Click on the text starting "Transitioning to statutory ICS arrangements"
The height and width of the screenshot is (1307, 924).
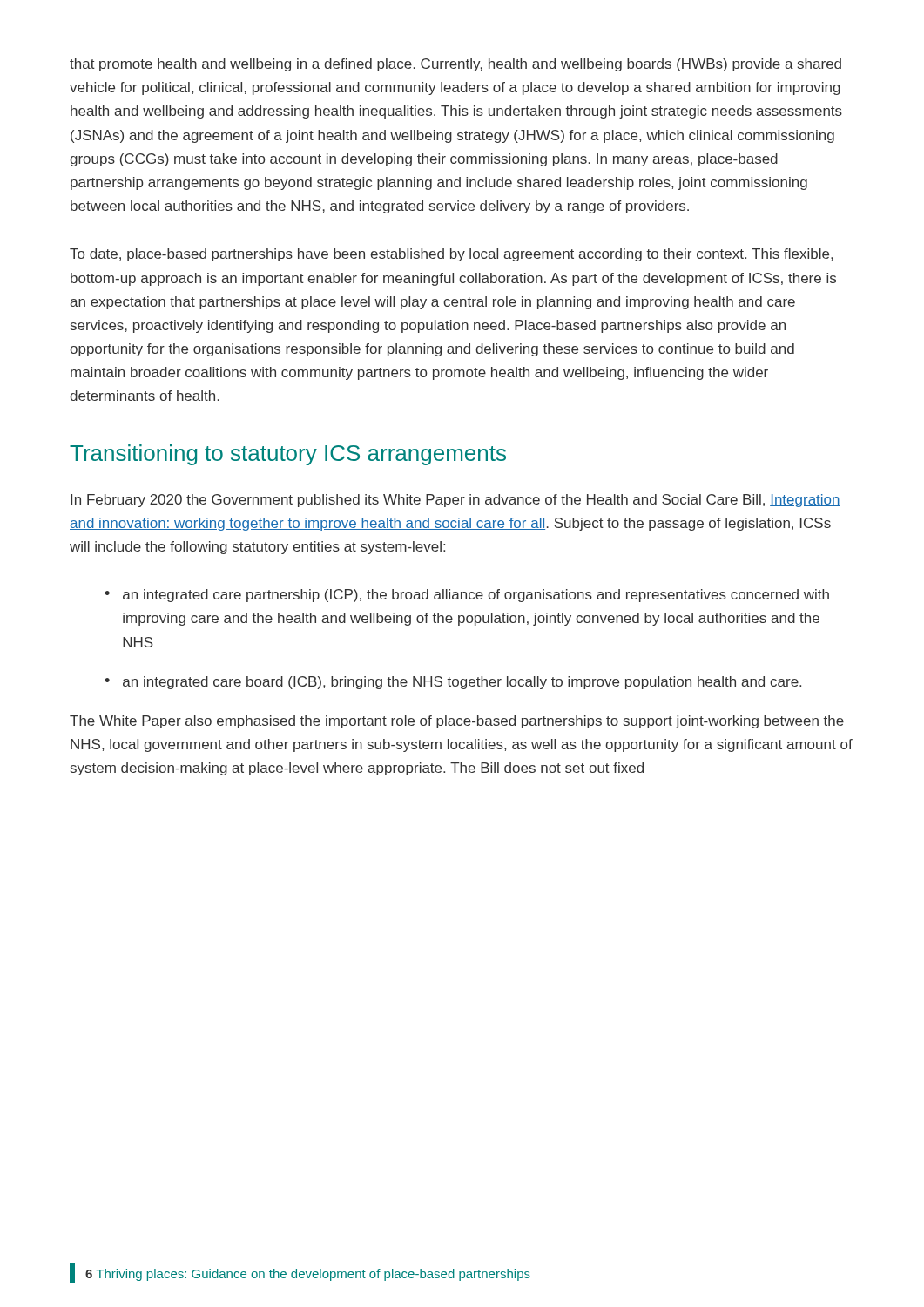click(288, 453)
